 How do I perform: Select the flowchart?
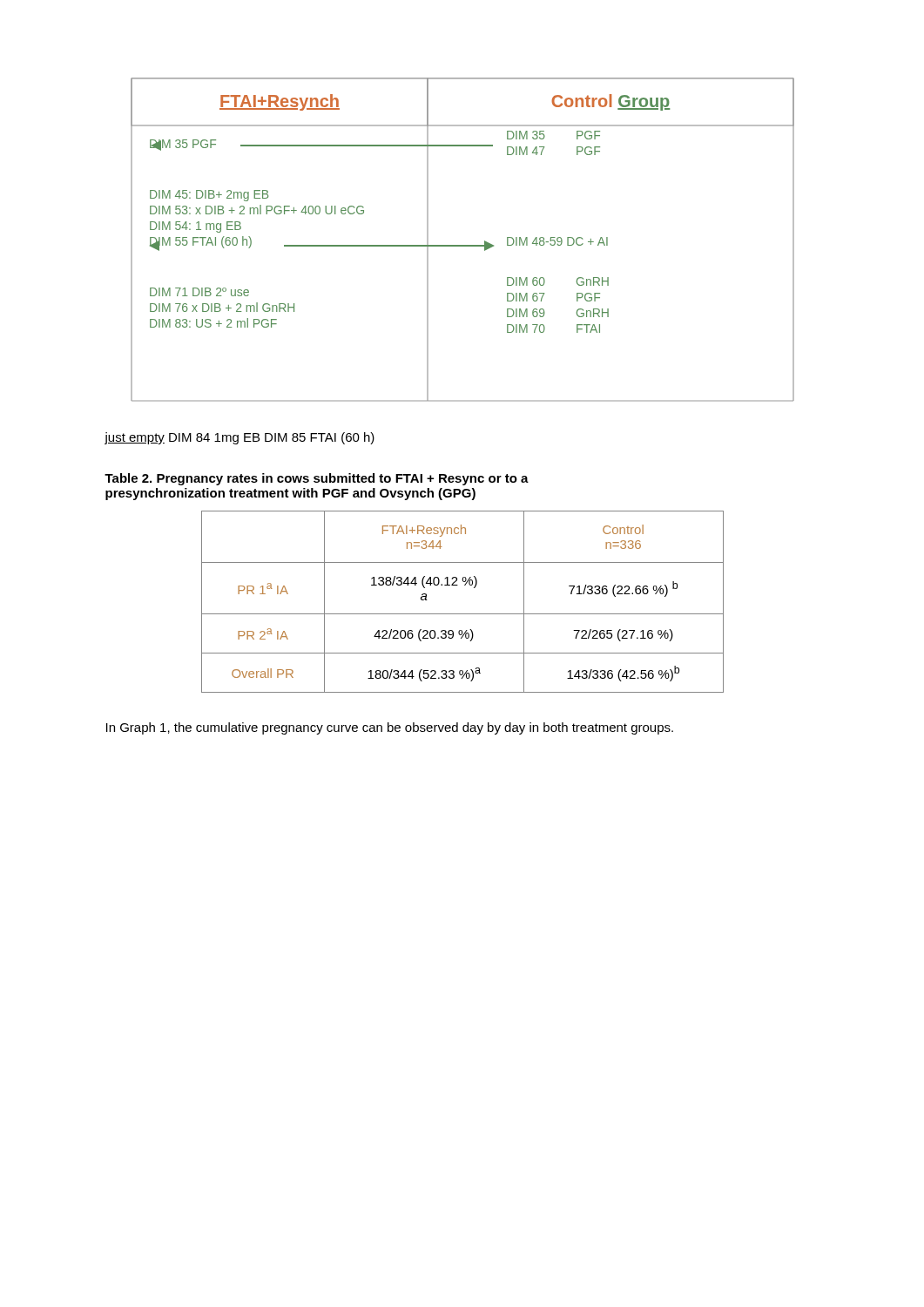(462, 248)
